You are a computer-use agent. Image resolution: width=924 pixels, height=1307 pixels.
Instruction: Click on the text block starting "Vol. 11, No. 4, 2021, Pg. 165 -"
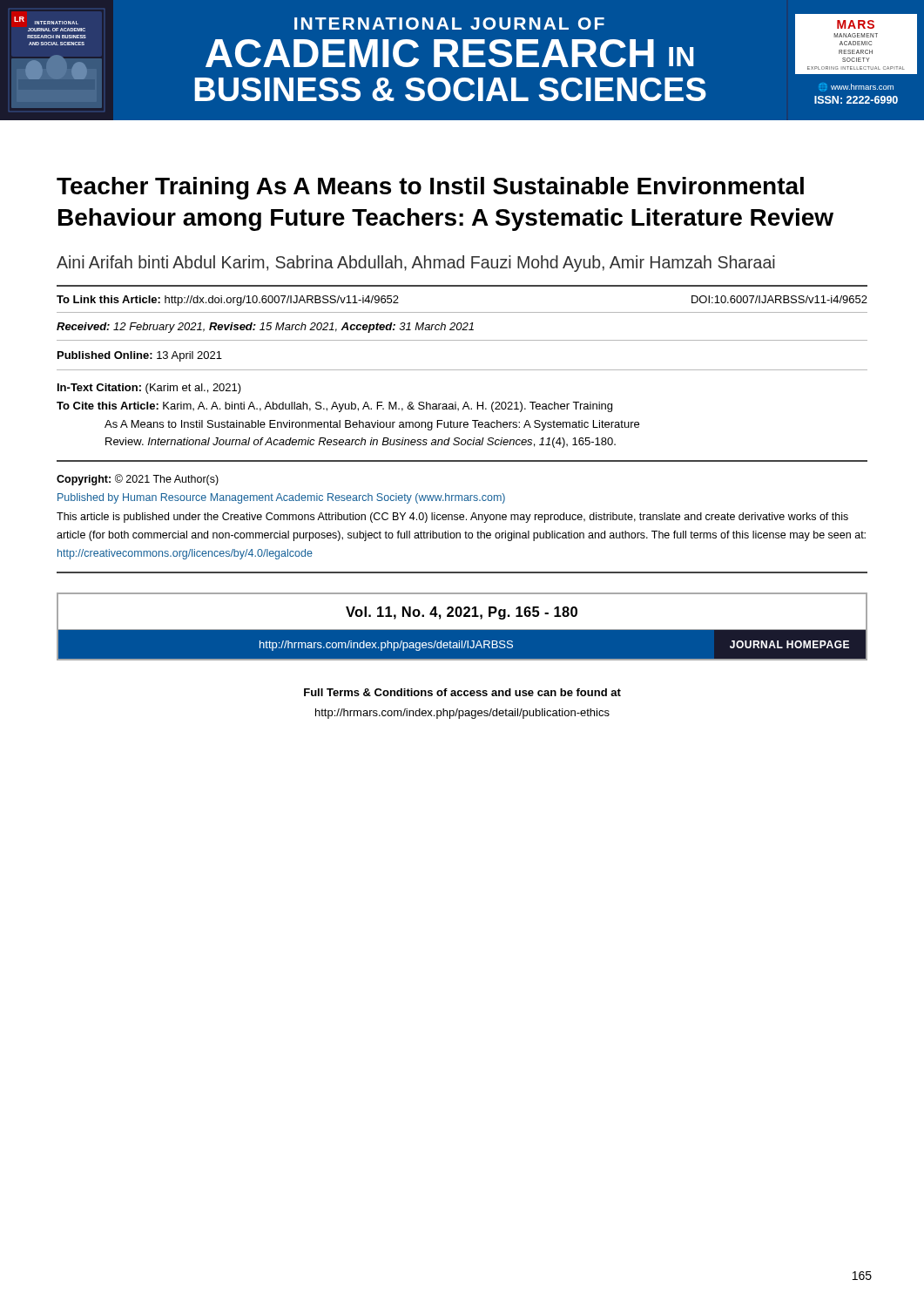(x=462, y=627)
